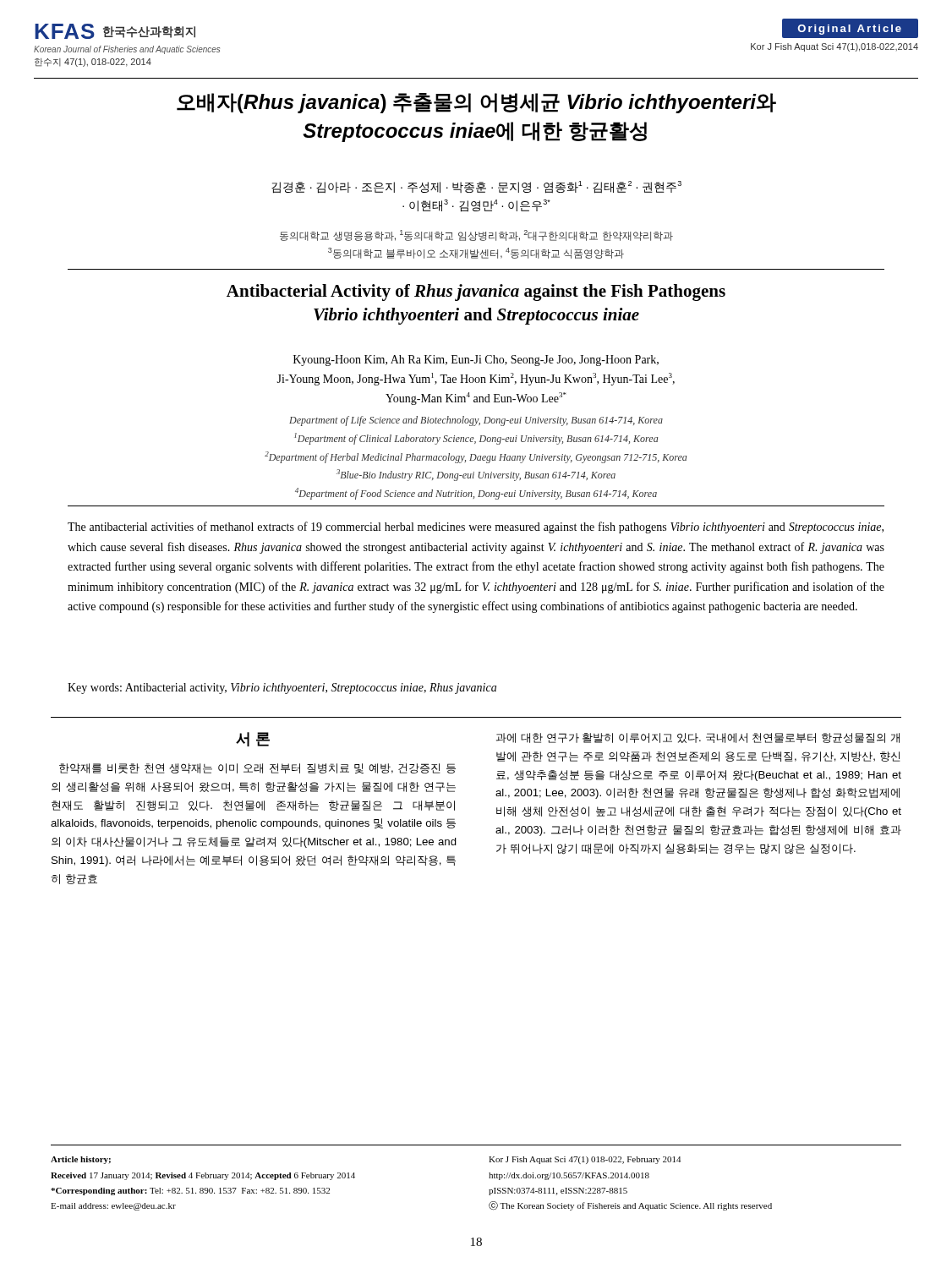Find the text block that says "동의대학교 생명응용학과, 1동의대학교 임상병리학과, 2대구한의대학교"
952x1268 pixels.
point(476,244)
